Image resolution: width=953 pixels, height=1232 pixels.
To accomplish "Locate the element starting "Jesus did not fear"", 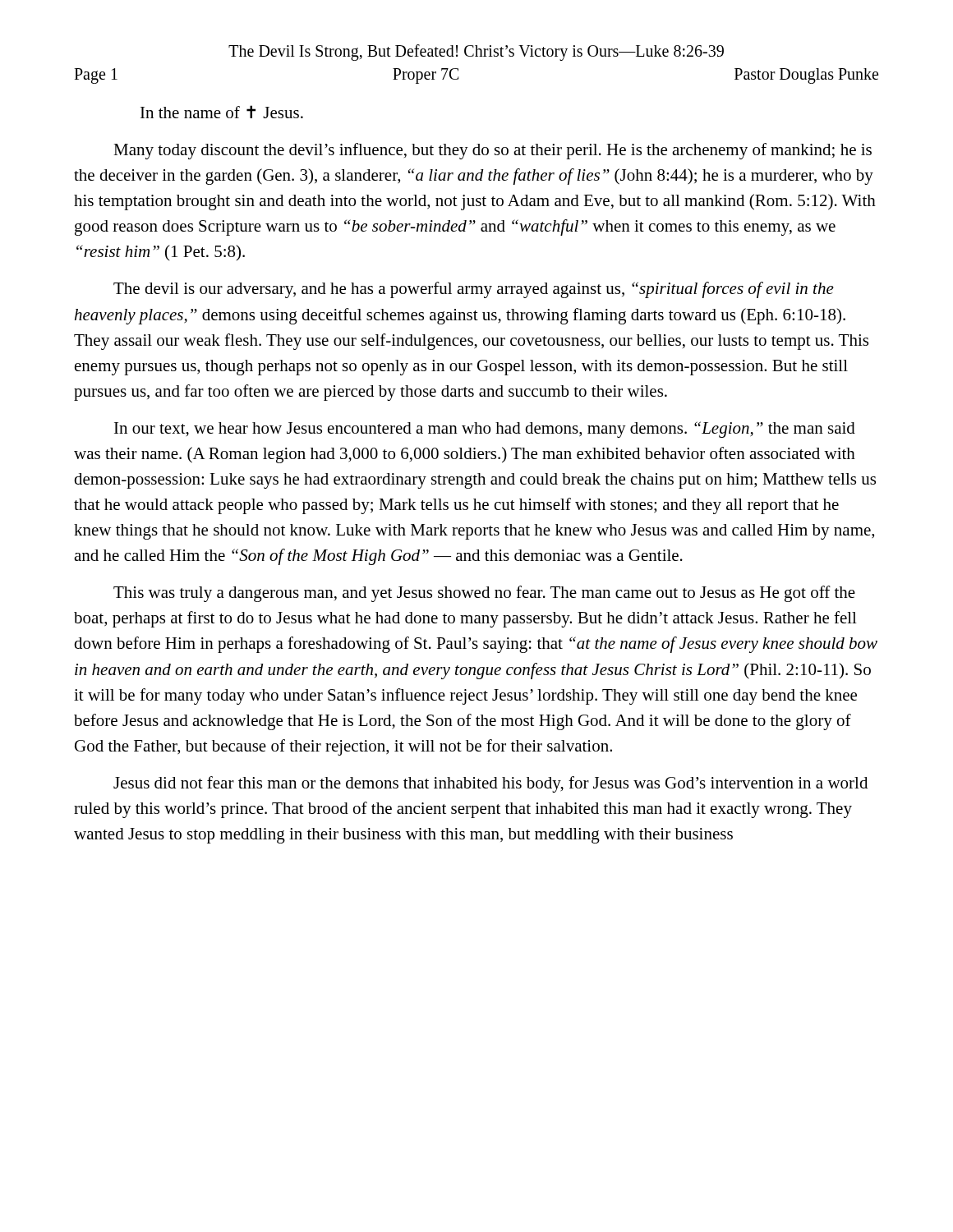I will tap(471, 808).
